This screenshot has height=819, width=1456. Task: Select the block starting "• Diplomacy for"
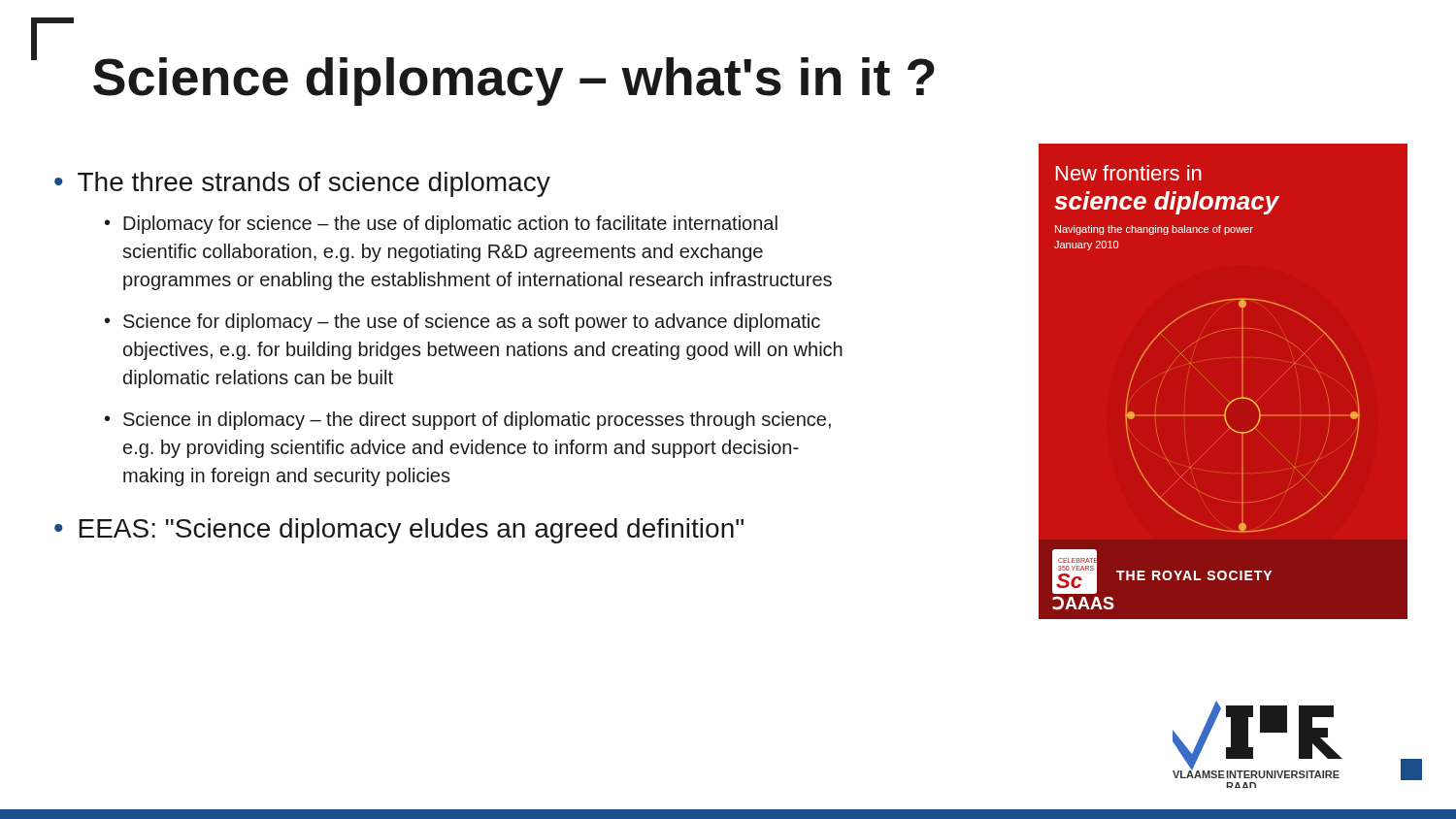point(477,252)
